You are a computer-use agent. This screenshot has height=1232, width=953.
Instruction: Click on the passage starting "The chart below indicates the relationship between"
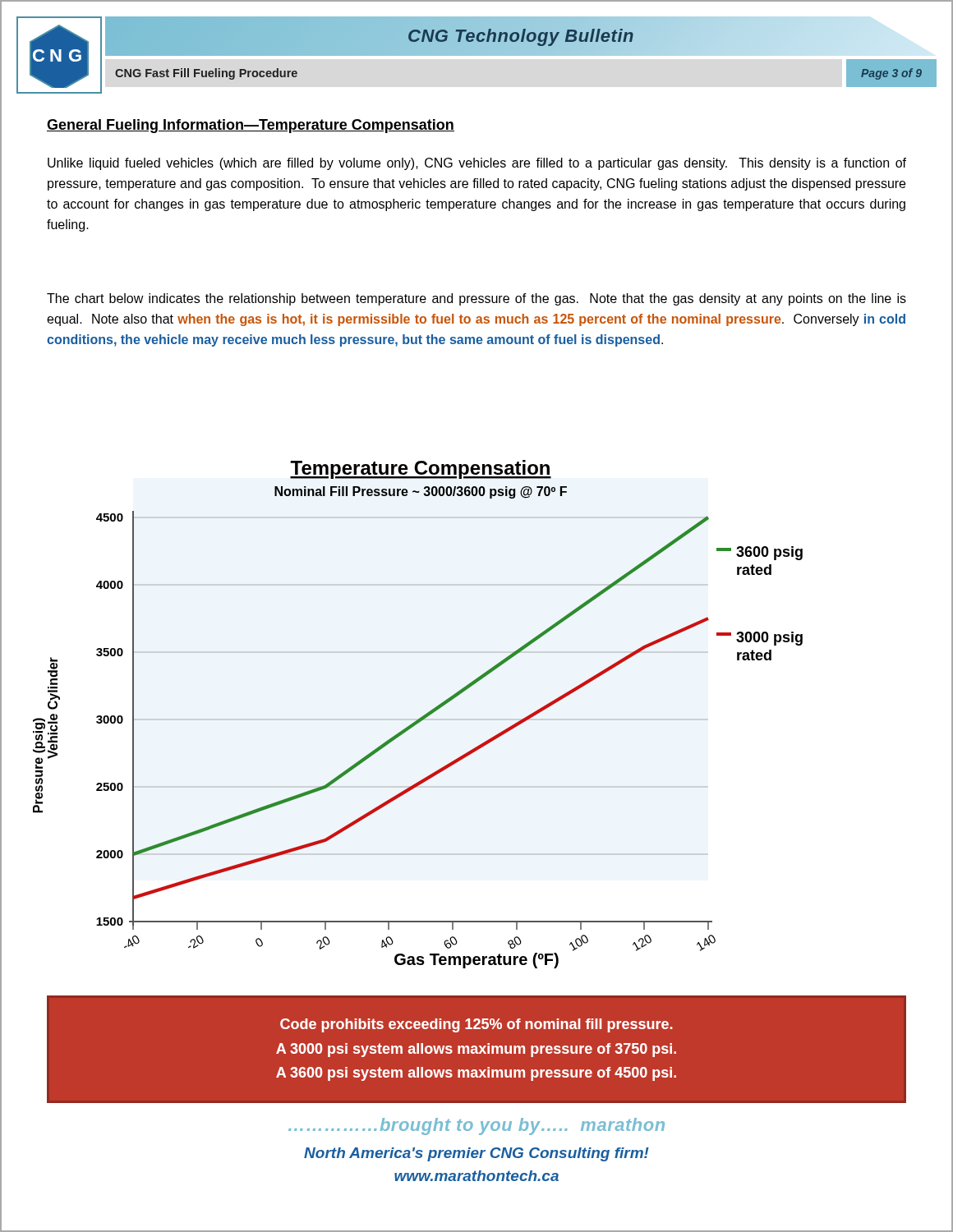476,319
